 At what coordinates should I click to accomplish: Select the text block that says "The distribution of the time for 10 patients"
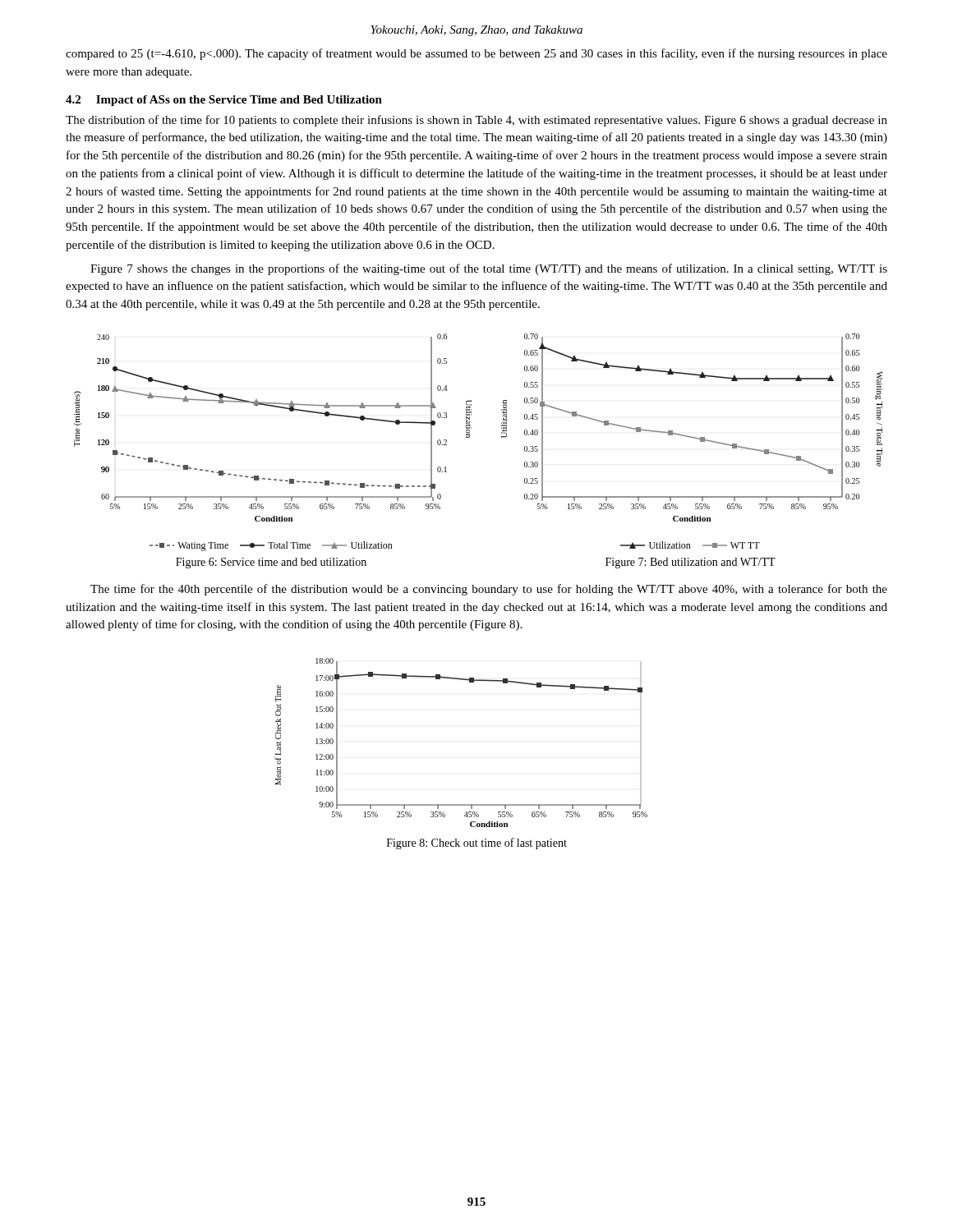[476, 182]
